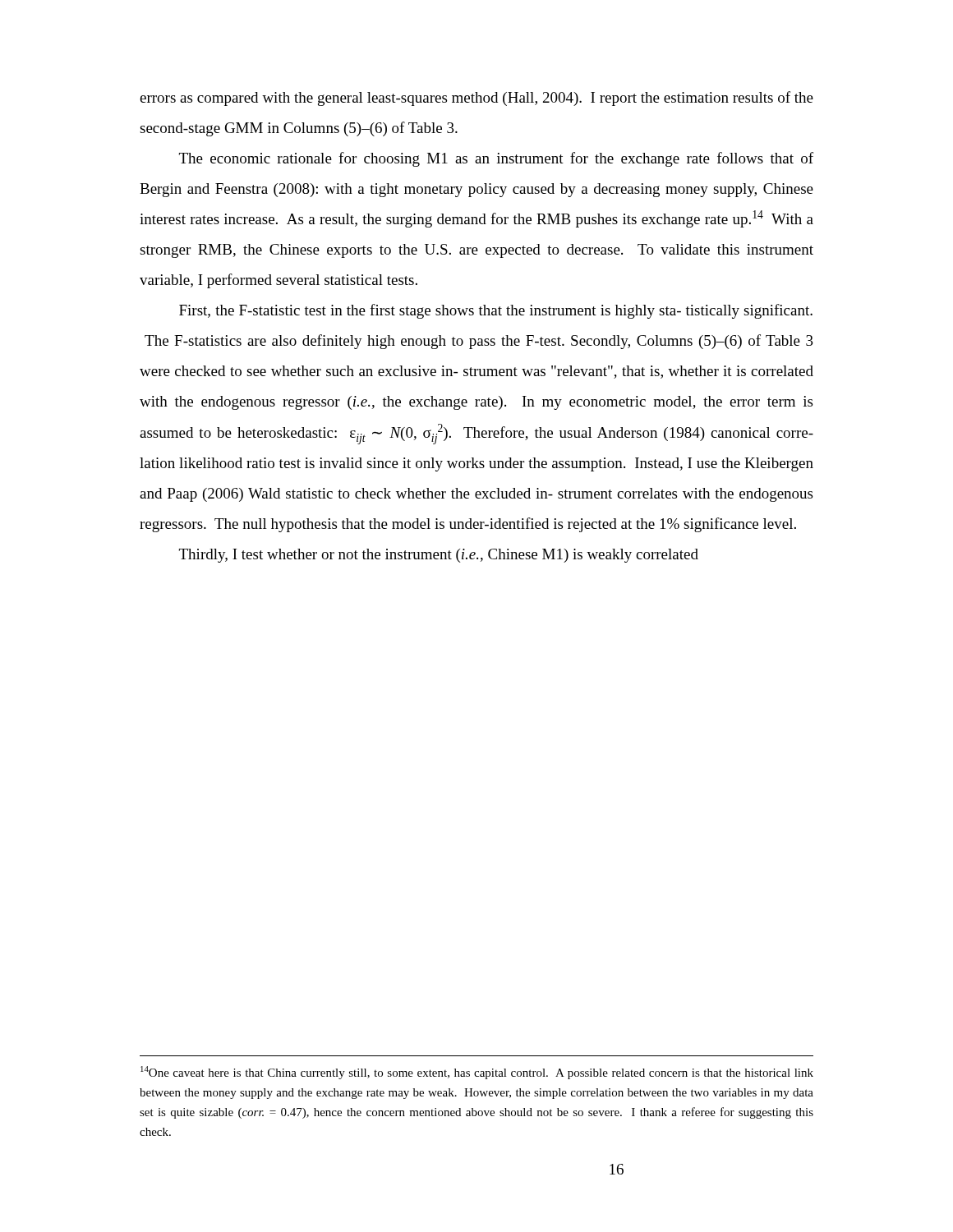Screen dimensions: 1232x953
Task: Locate the text block starting "14One caveat here is that China currently still,"
Action: point(476,1102)
